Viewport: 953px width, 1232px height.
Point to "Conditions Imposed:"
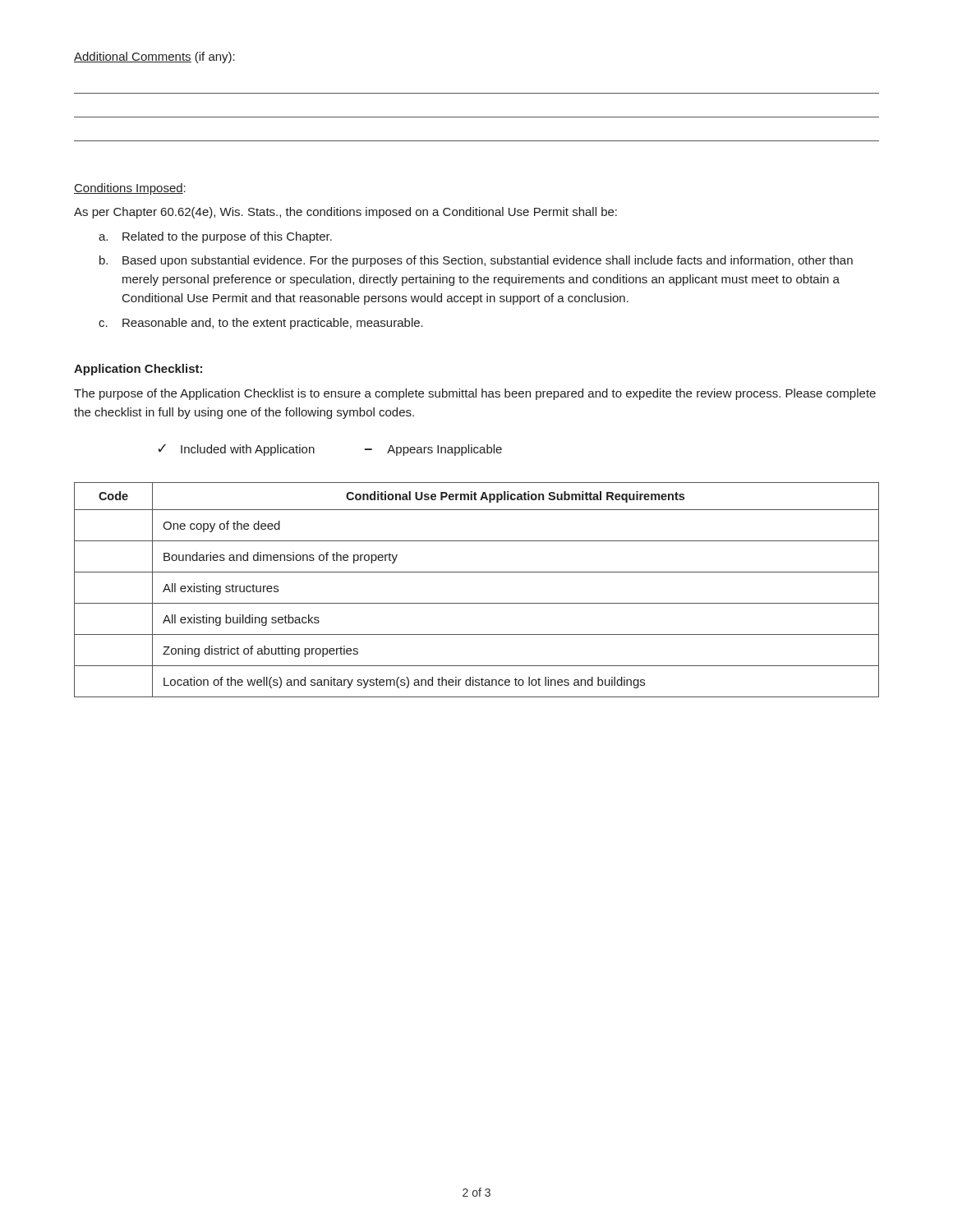[x=130, y=188]
